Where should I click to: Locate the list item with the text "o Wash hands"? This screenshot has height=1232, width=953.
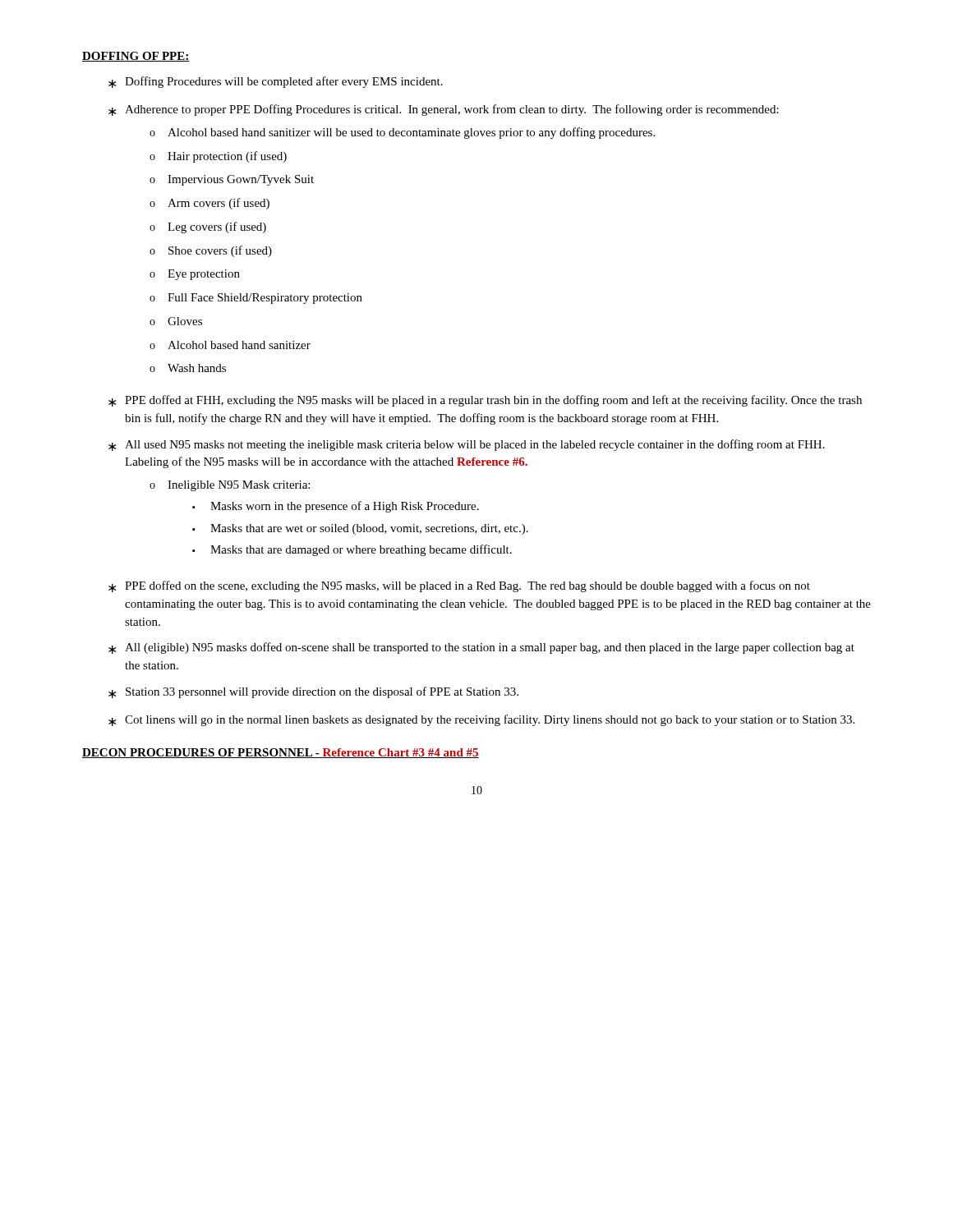188,368
